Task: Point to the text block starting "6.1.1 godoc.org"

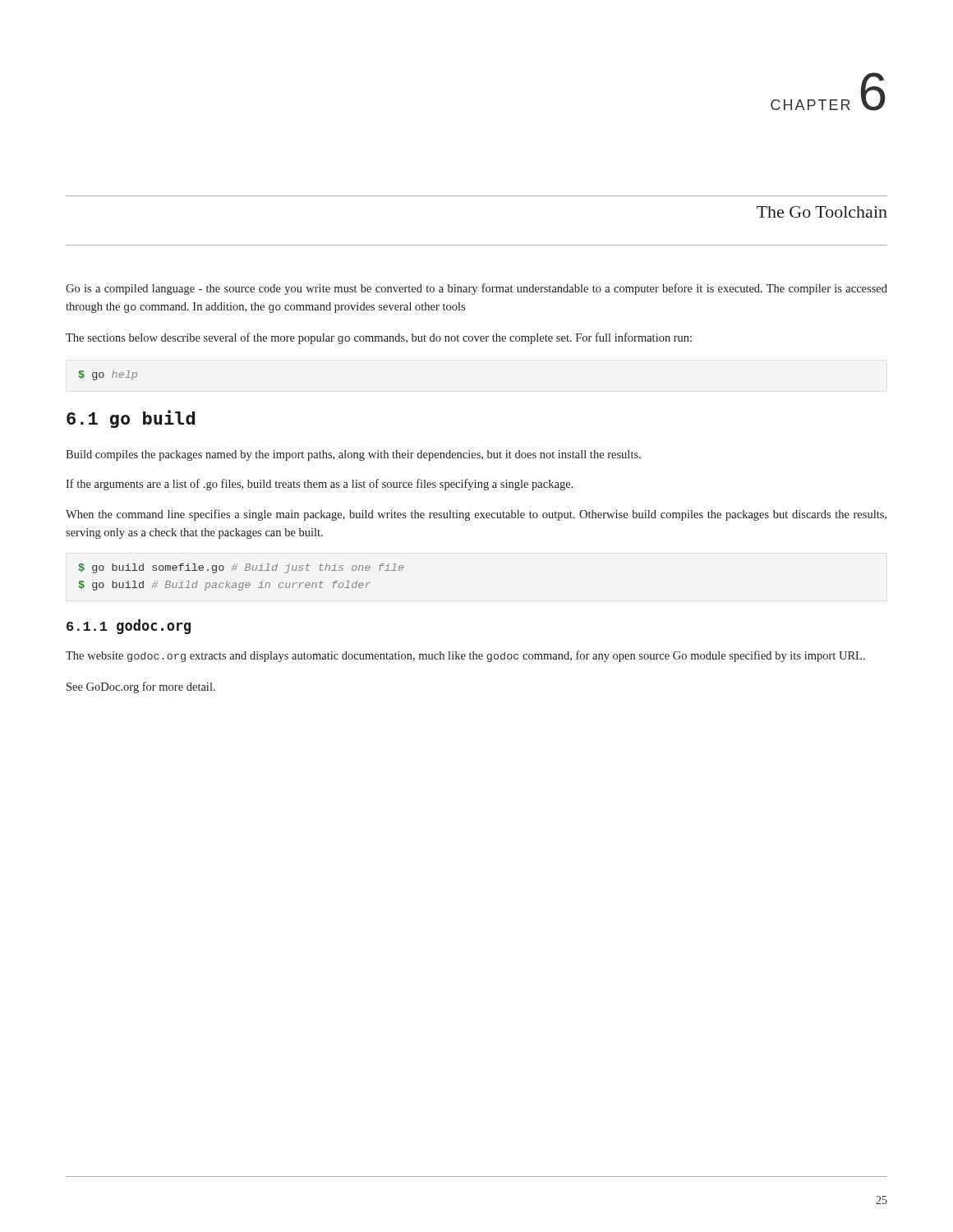Action: click(x=129, y=626)
